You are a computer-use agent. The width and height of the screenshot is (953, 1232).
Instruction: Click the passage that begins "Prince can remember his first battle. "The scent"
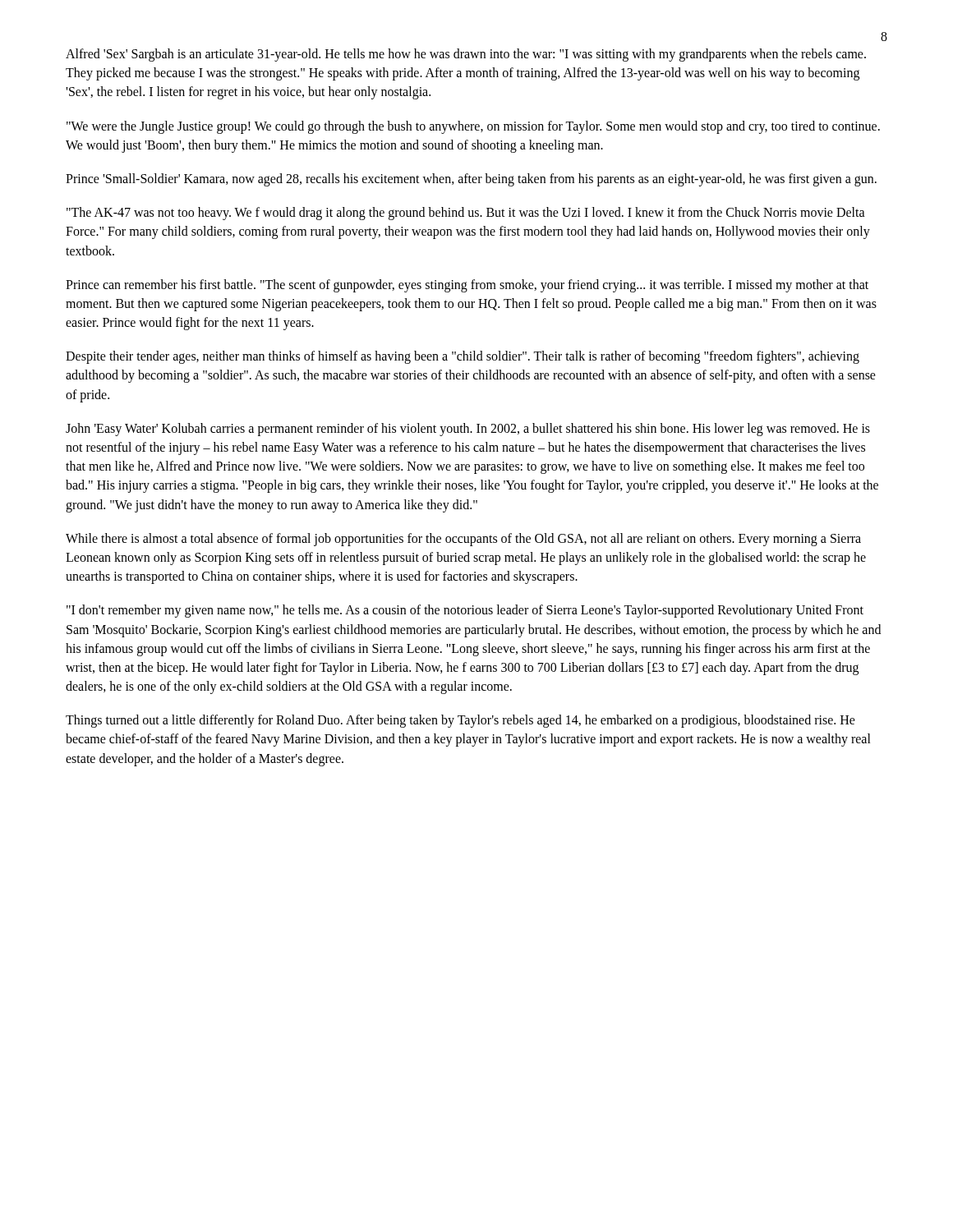click(x=471, y=303)
